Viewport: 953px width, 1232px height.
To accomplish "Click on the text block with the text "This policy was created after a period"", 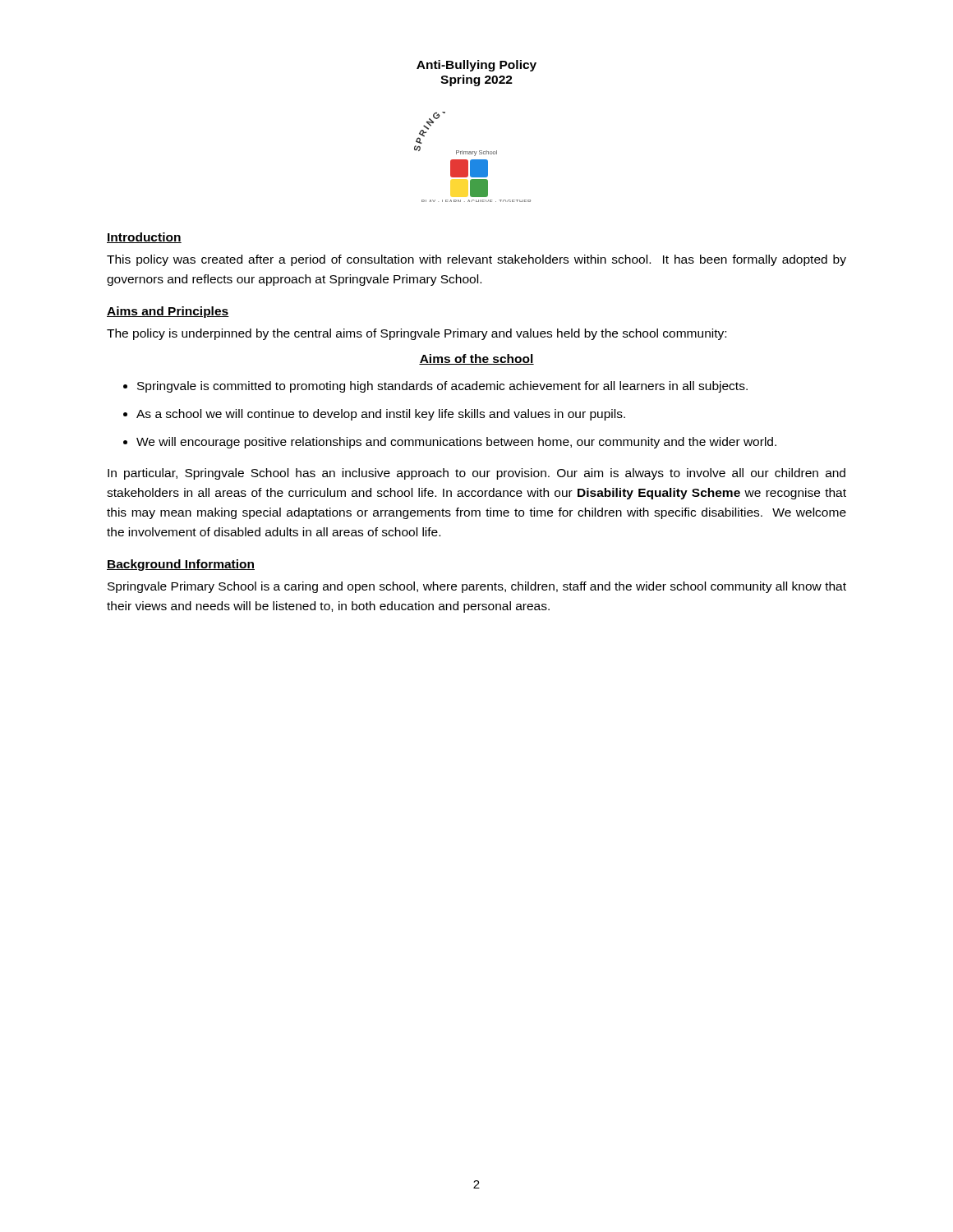I will point(476,269).
